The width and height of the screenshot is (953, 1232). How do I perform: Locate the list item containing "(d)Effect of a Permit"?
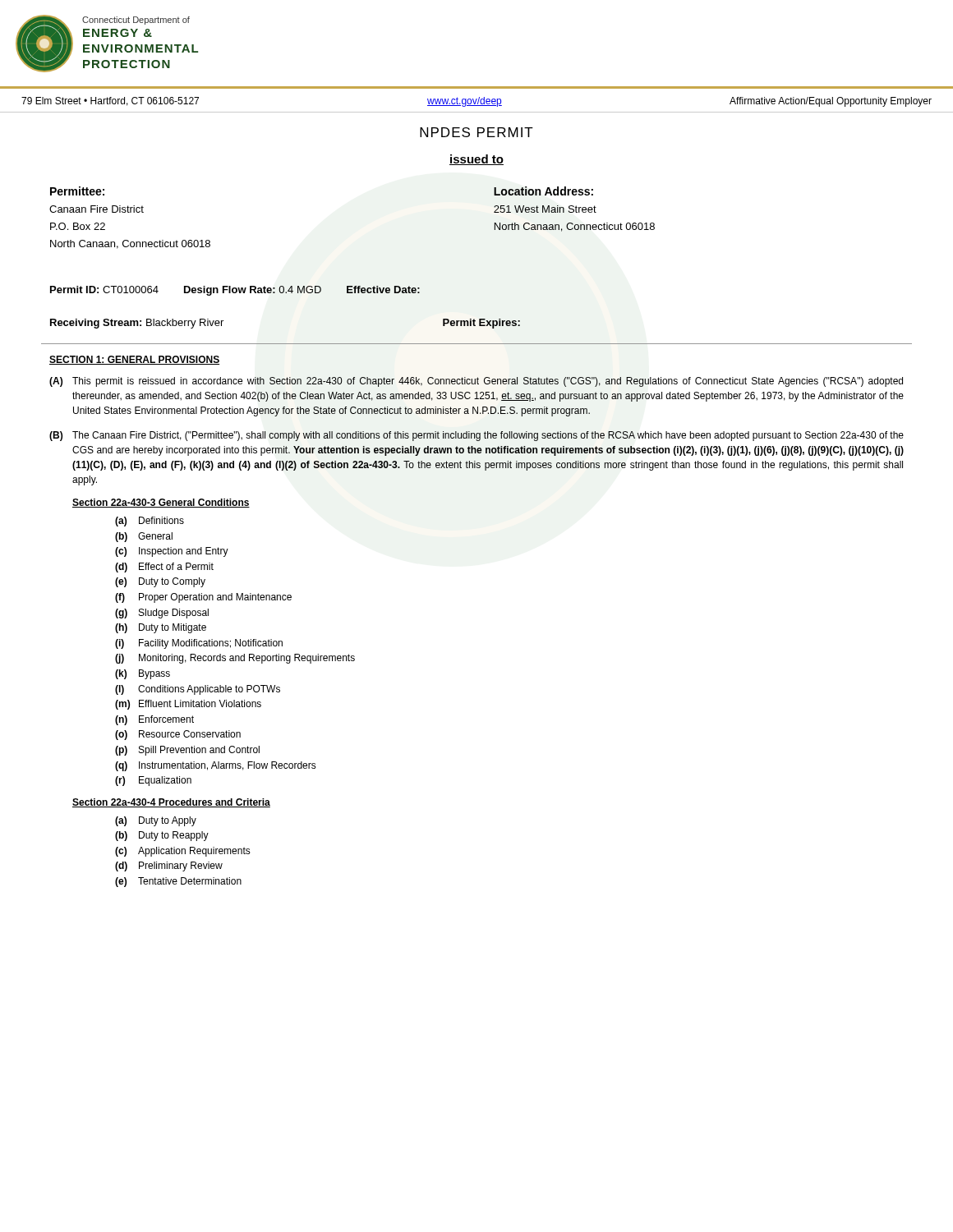point(164,568)
